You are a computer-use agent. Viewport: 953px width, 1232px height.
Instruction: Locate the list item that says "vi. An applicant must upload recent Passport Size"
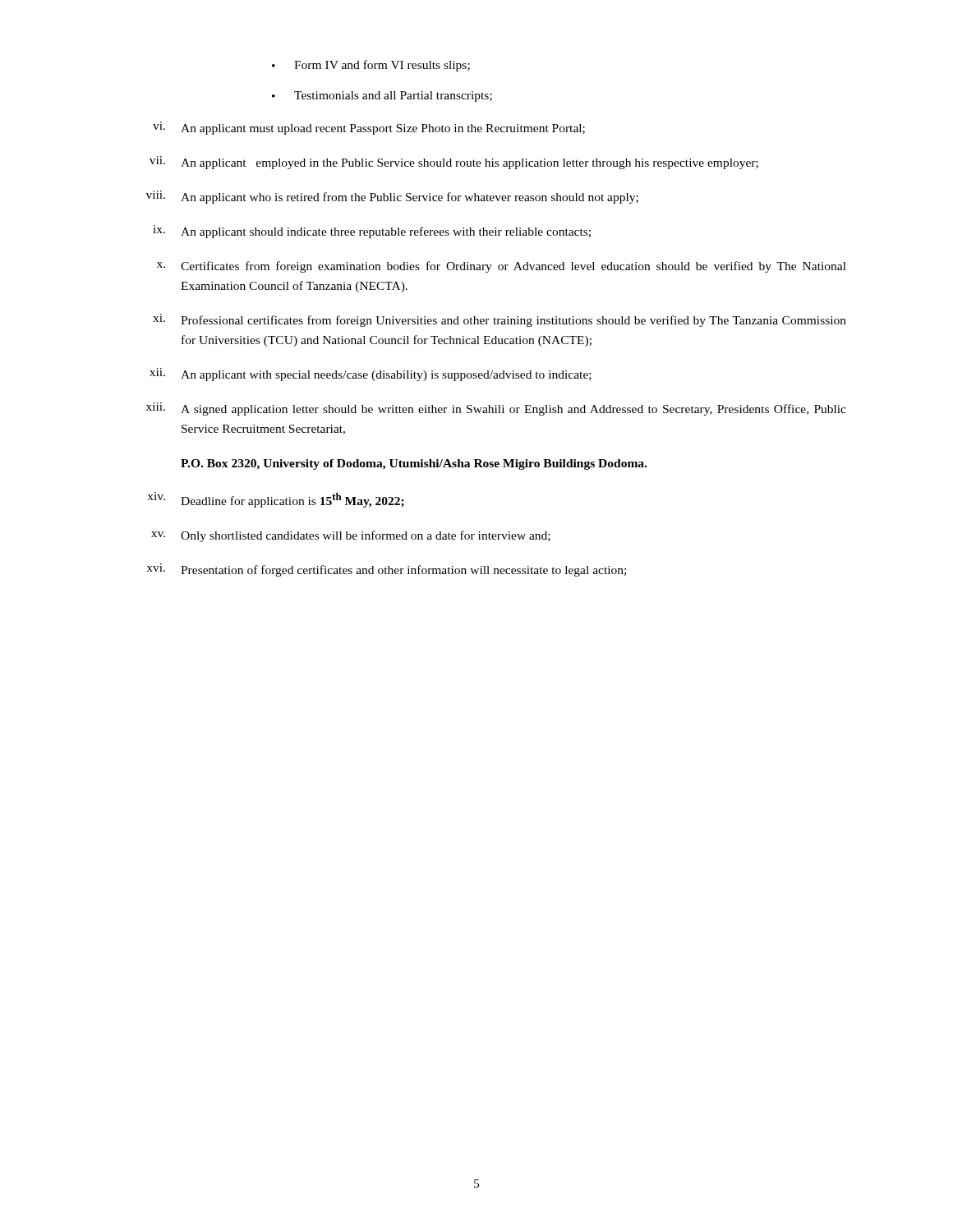click(x=476, y=128)
